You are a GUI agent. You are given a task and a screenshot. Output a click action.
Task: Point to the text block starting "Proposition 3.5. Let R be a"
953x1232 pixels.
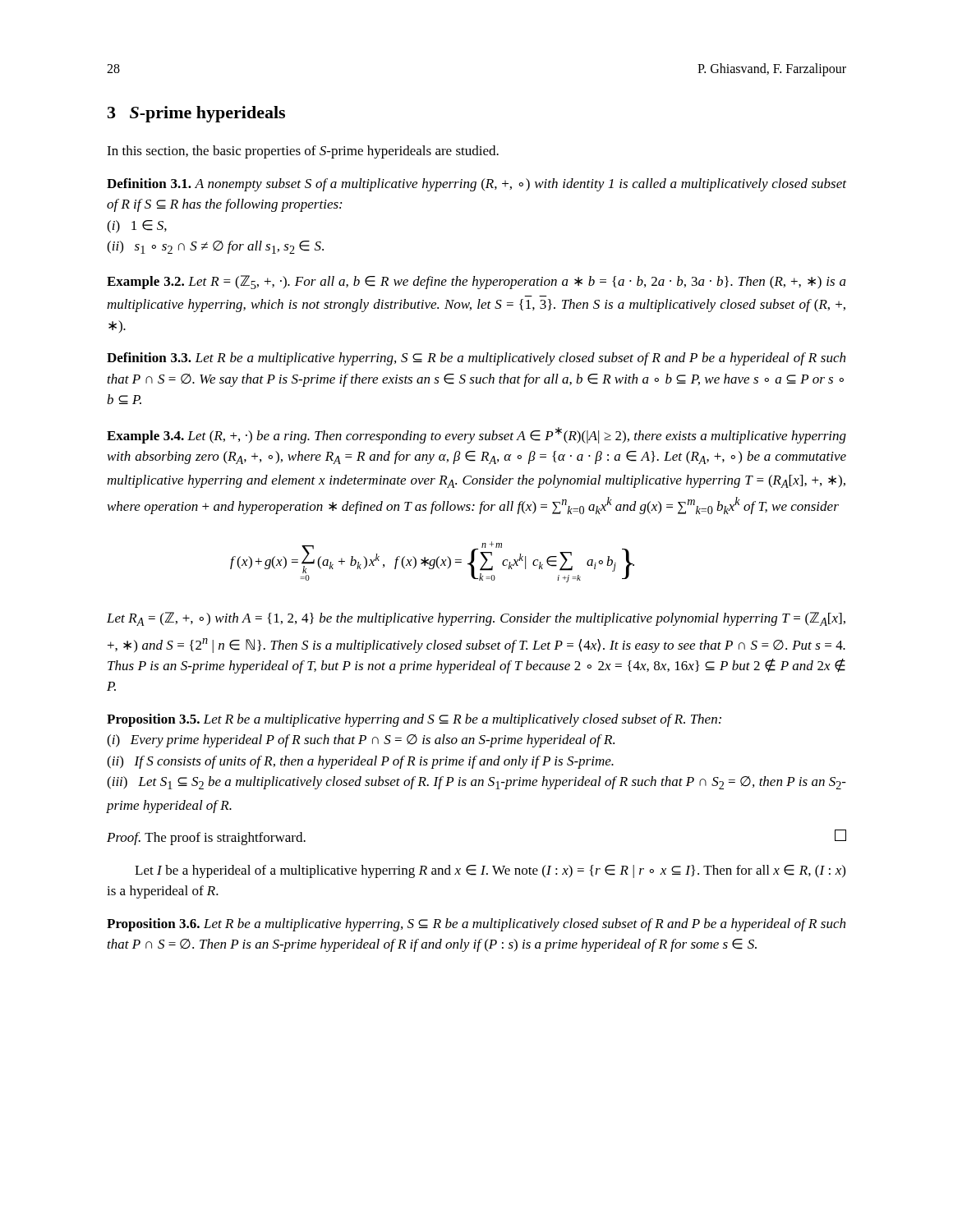[x=476, y=762]
